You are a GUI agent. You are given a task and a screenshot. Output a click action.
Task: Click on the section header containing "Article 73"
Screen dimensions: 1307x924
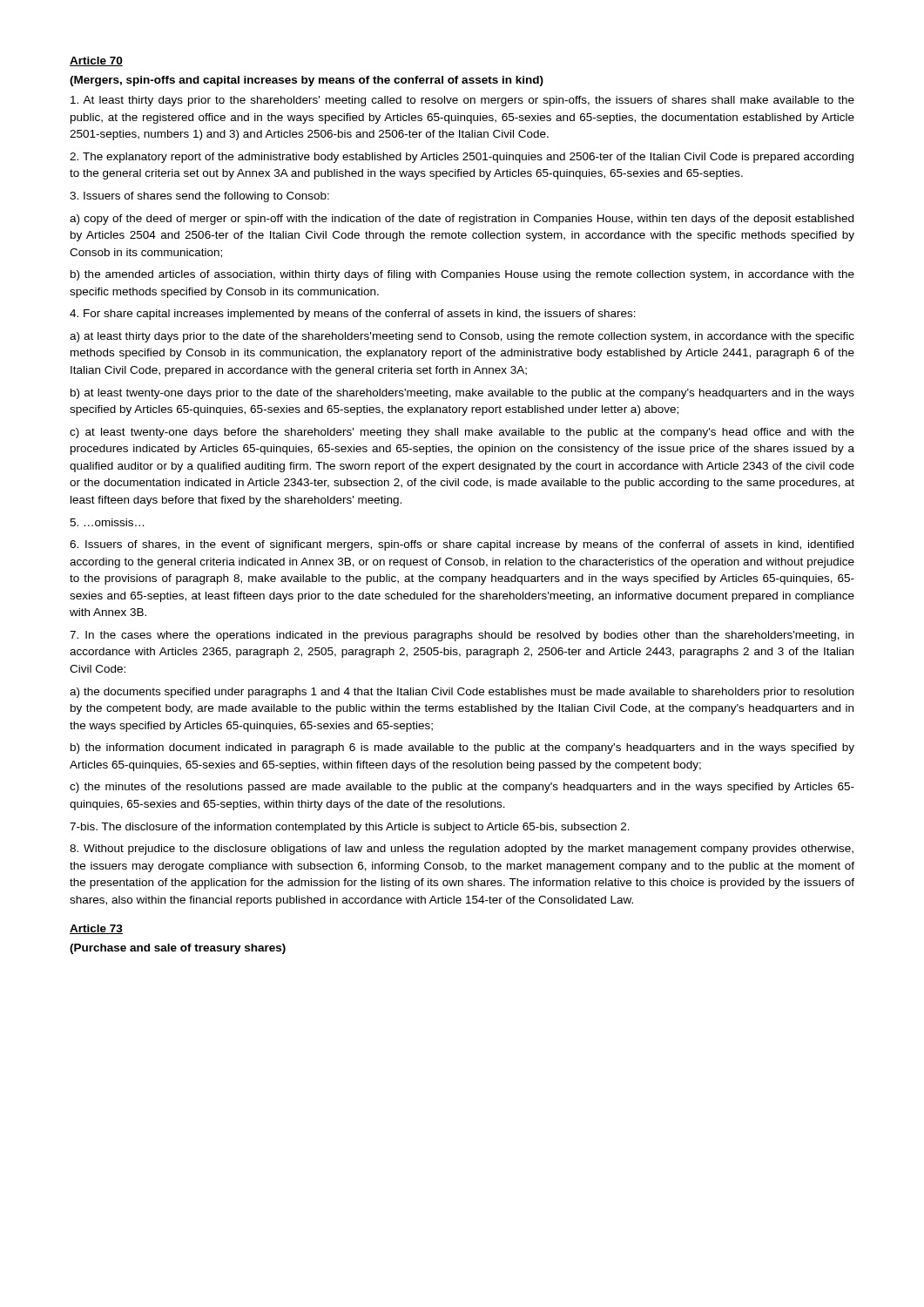pos(96,929)
